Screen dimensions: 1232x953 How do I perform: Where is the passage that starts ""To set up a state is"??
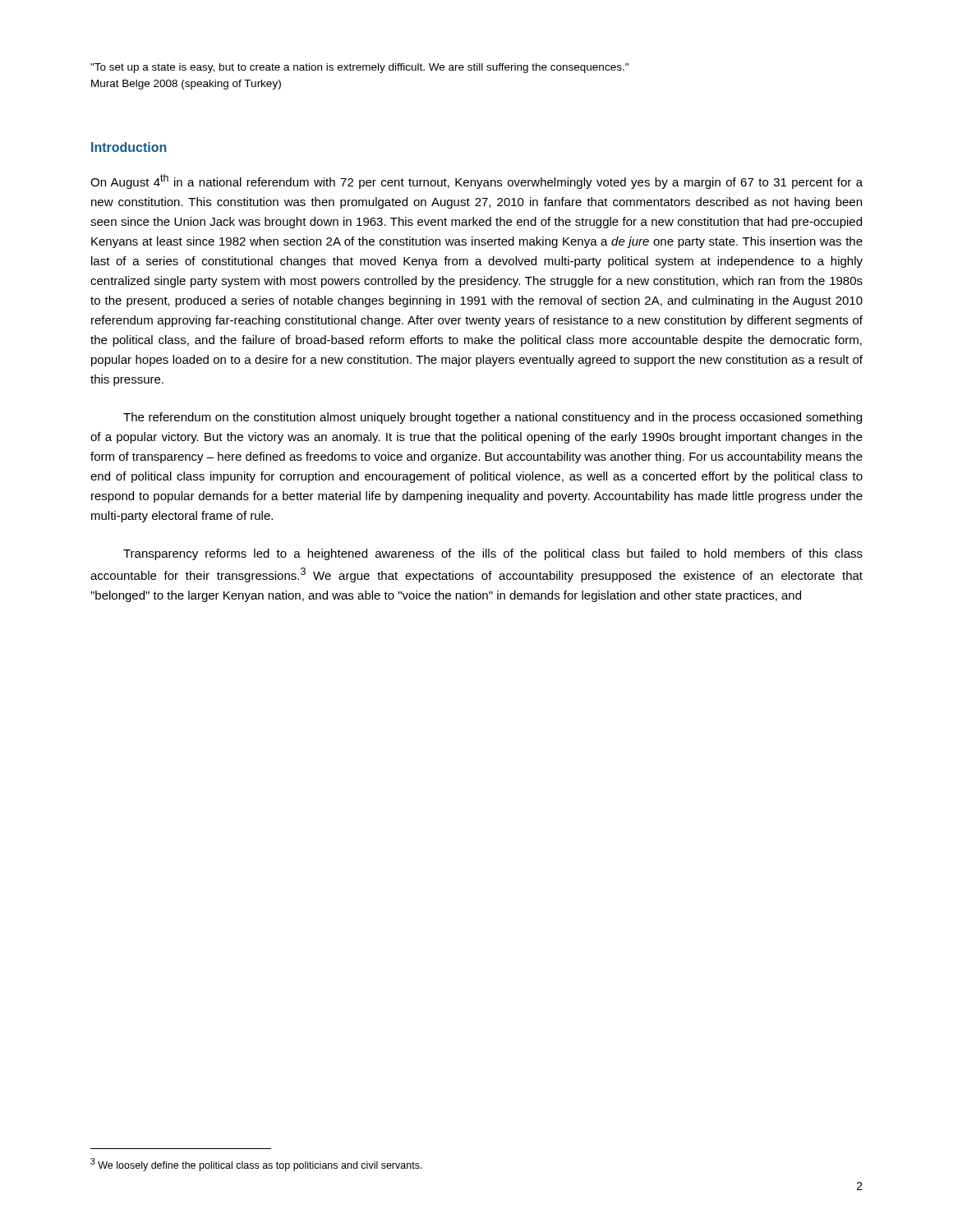360,75
